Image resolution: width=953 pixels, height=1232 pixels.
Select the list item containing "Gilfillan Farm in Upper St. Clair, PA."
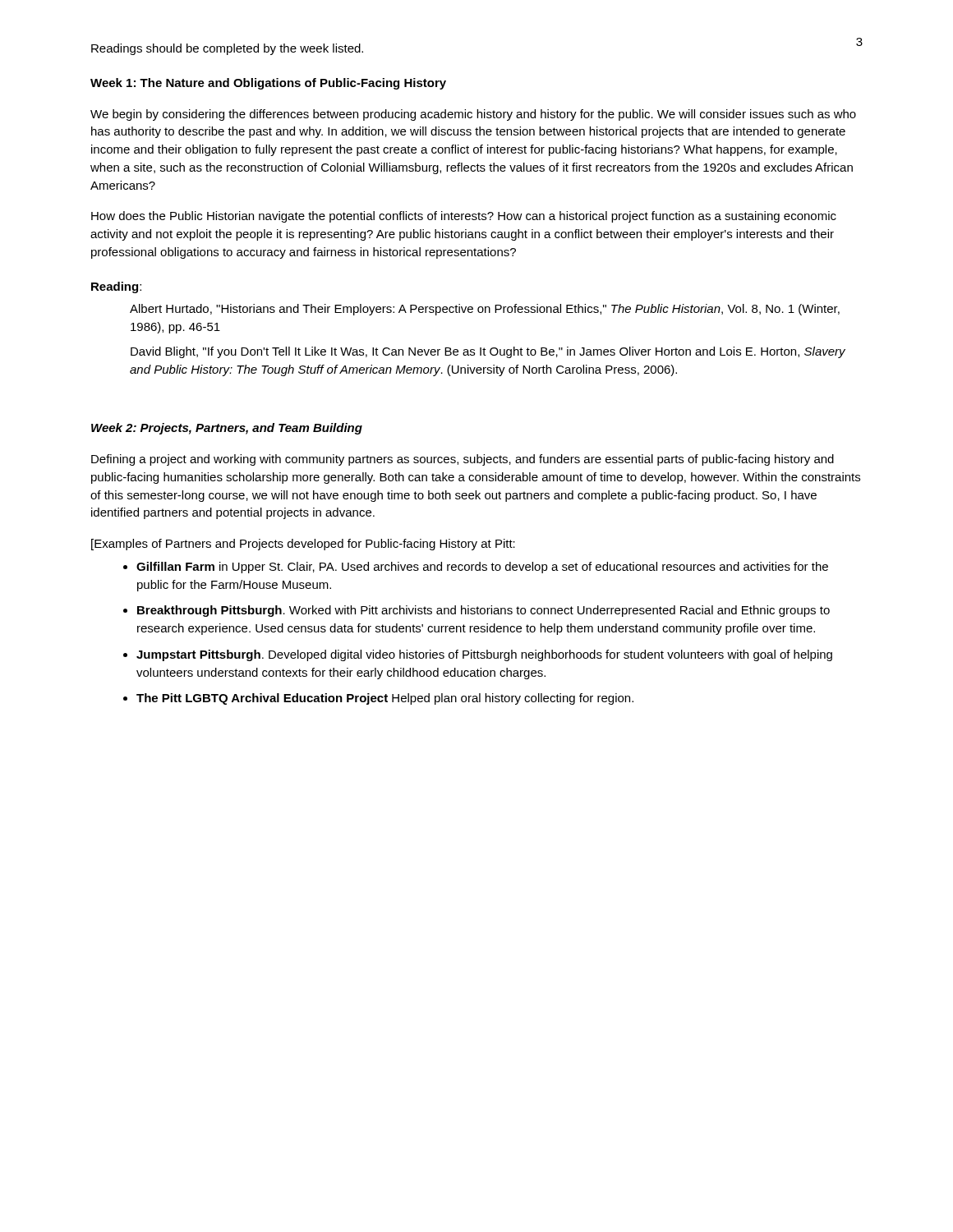point(483,575)
